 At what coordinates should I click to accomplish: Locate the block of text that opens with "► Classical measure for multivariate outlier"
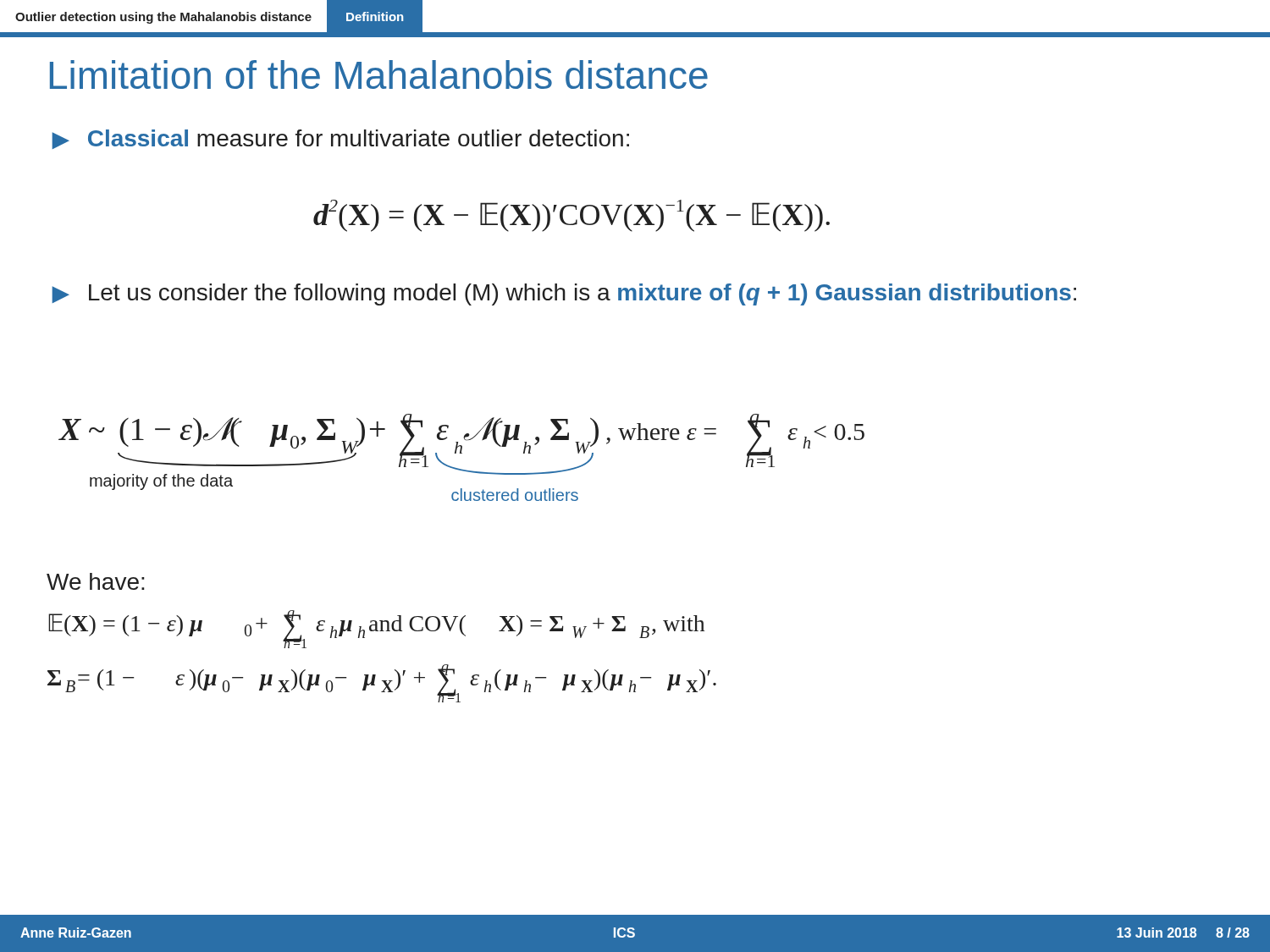click(x=339, y=141)
